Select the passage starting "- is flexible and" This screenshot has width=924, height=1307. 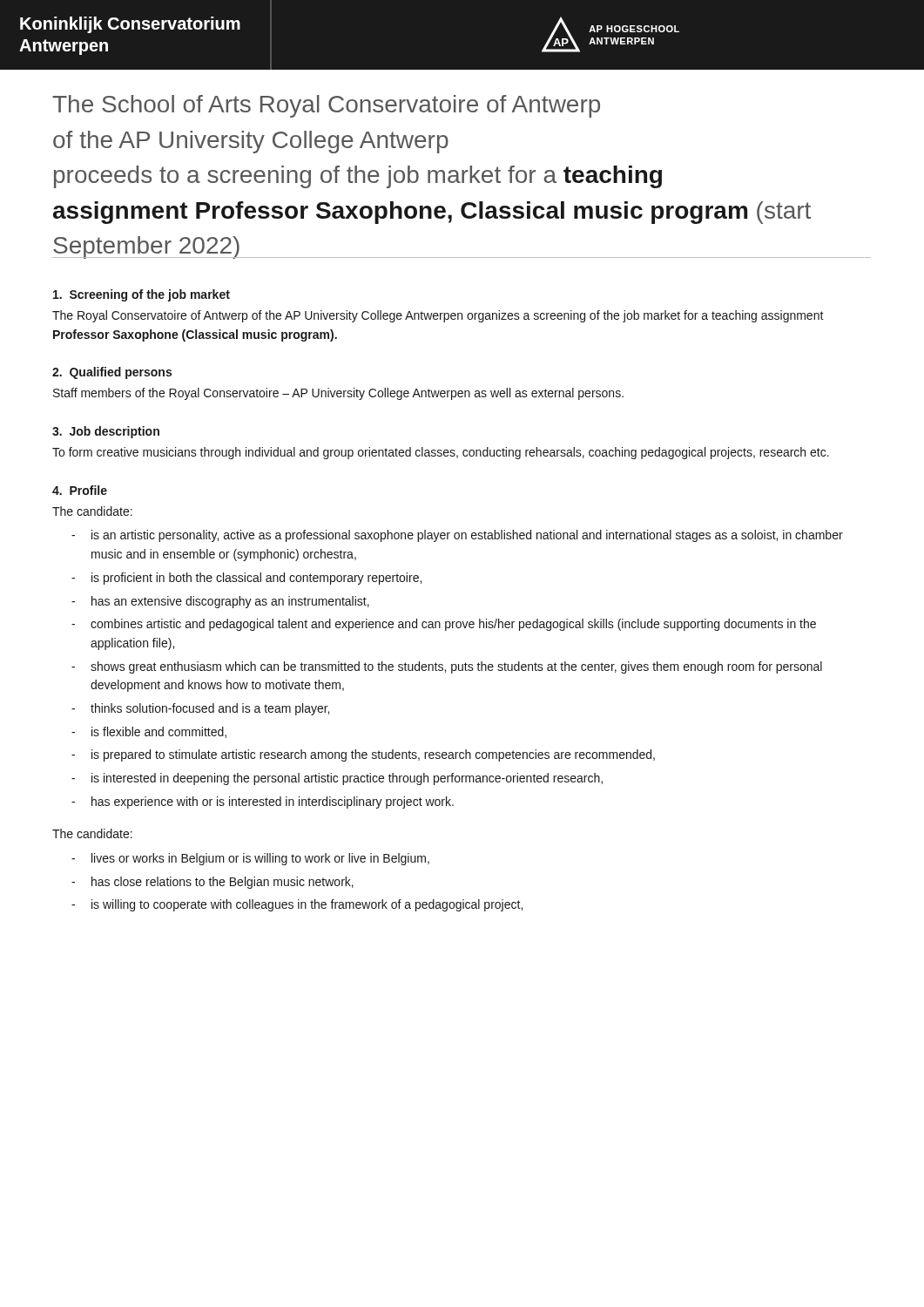pos(149,732)
